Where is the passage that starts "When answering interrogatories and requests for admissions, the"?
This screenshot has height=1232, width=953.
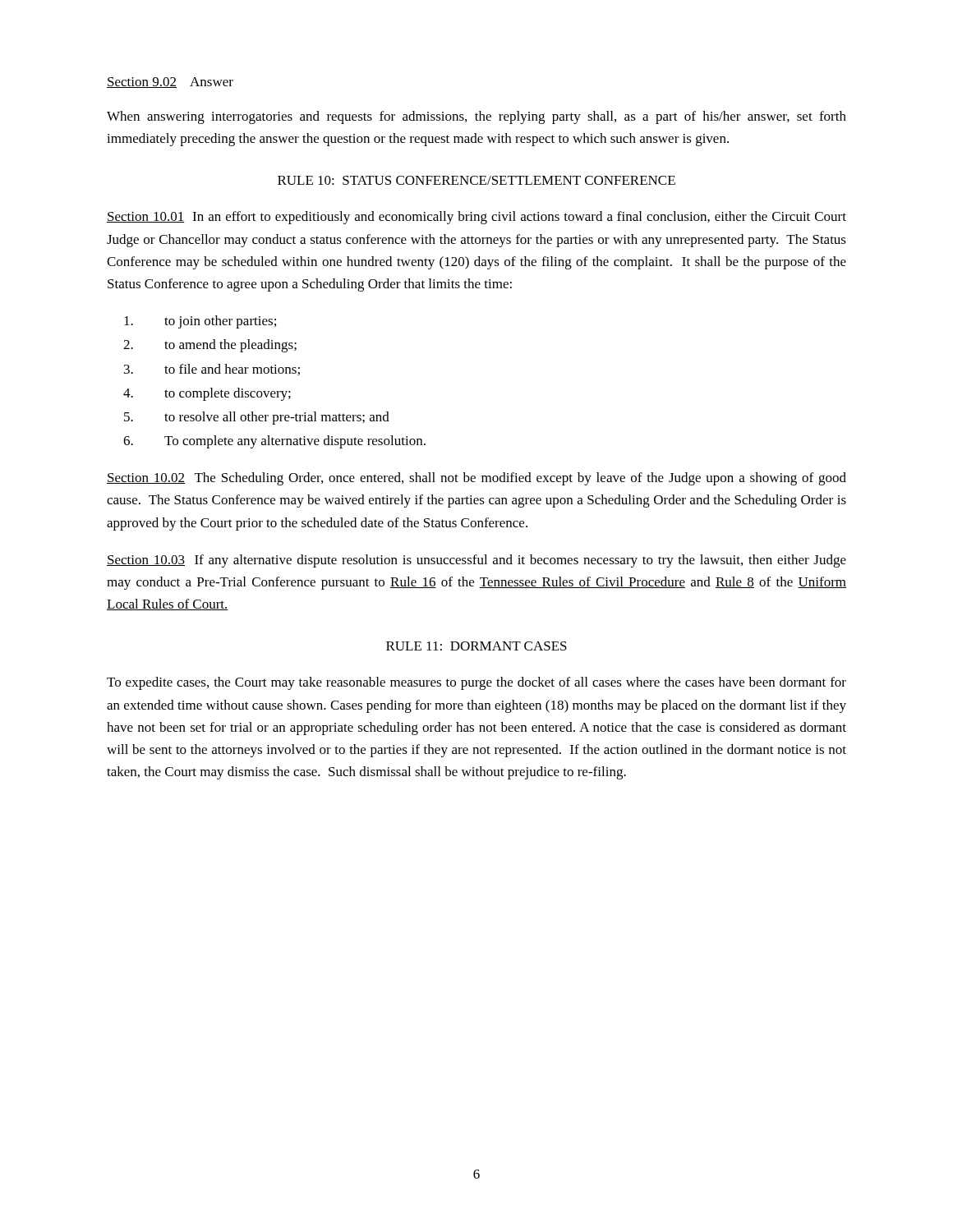click(476, 127)
